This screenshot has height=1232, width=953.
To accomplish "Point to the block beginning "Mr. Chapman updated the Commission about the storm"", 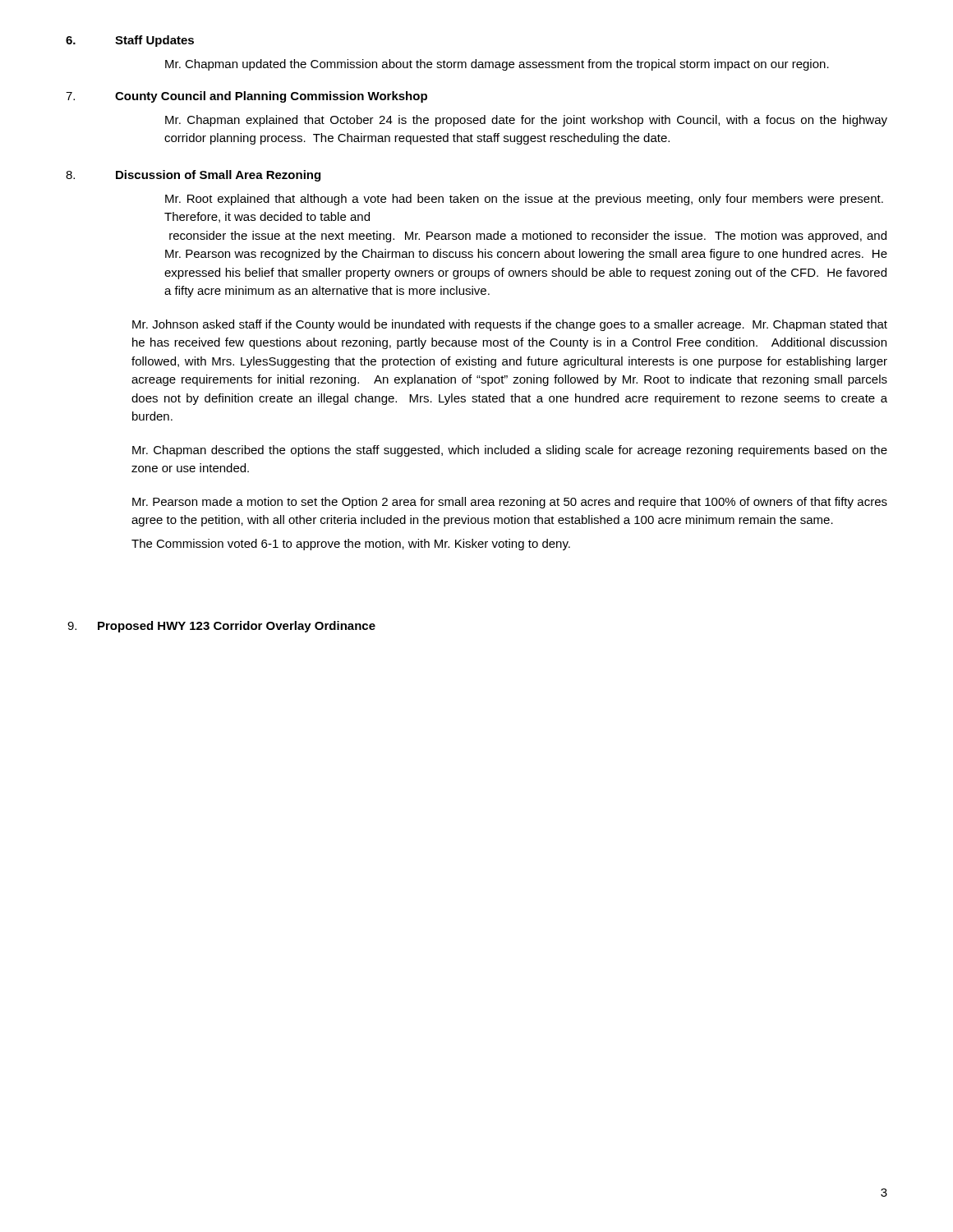I will (x=497, y=64).
